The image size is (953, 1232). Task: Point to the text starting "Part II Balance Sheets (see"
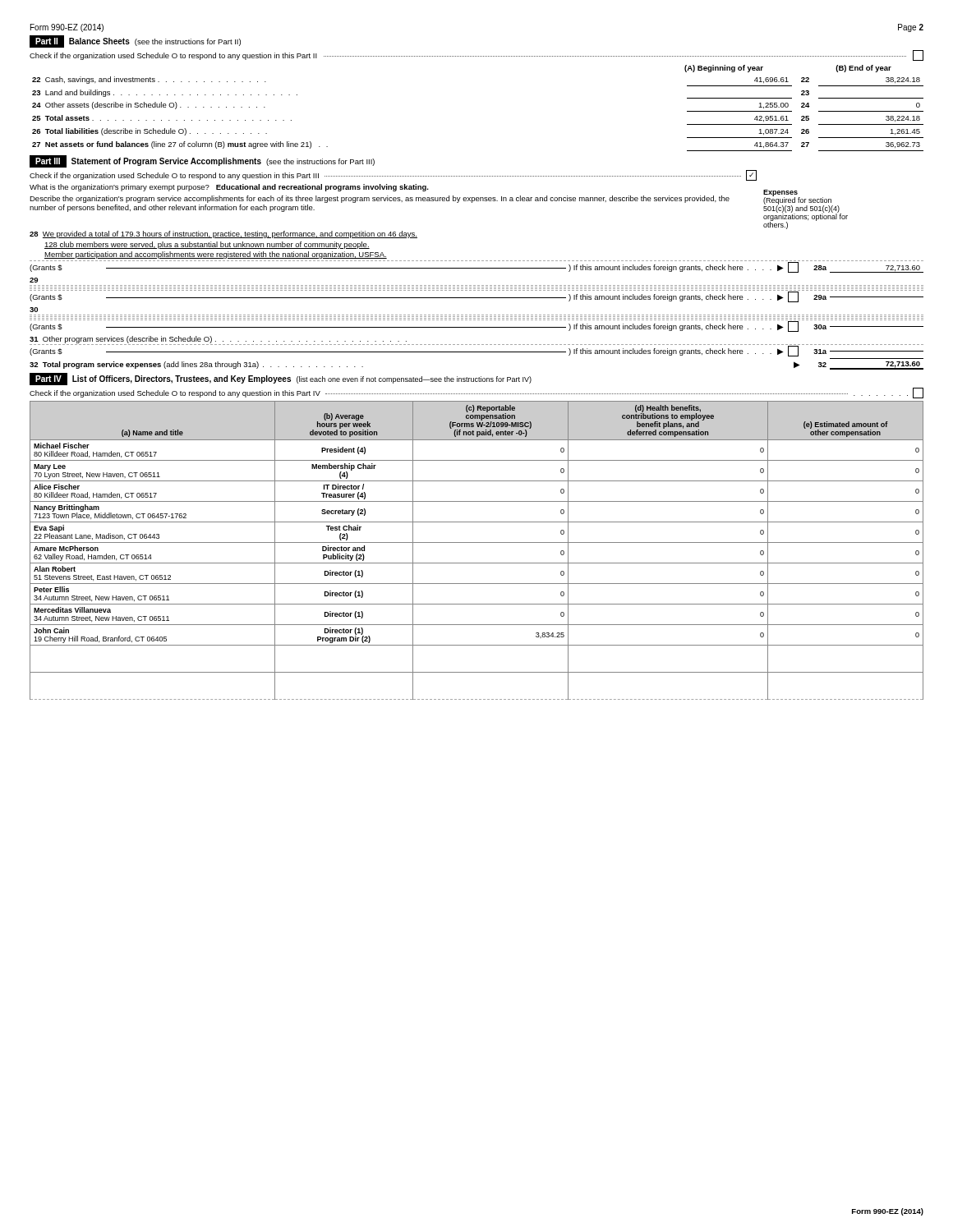[135, 42]
